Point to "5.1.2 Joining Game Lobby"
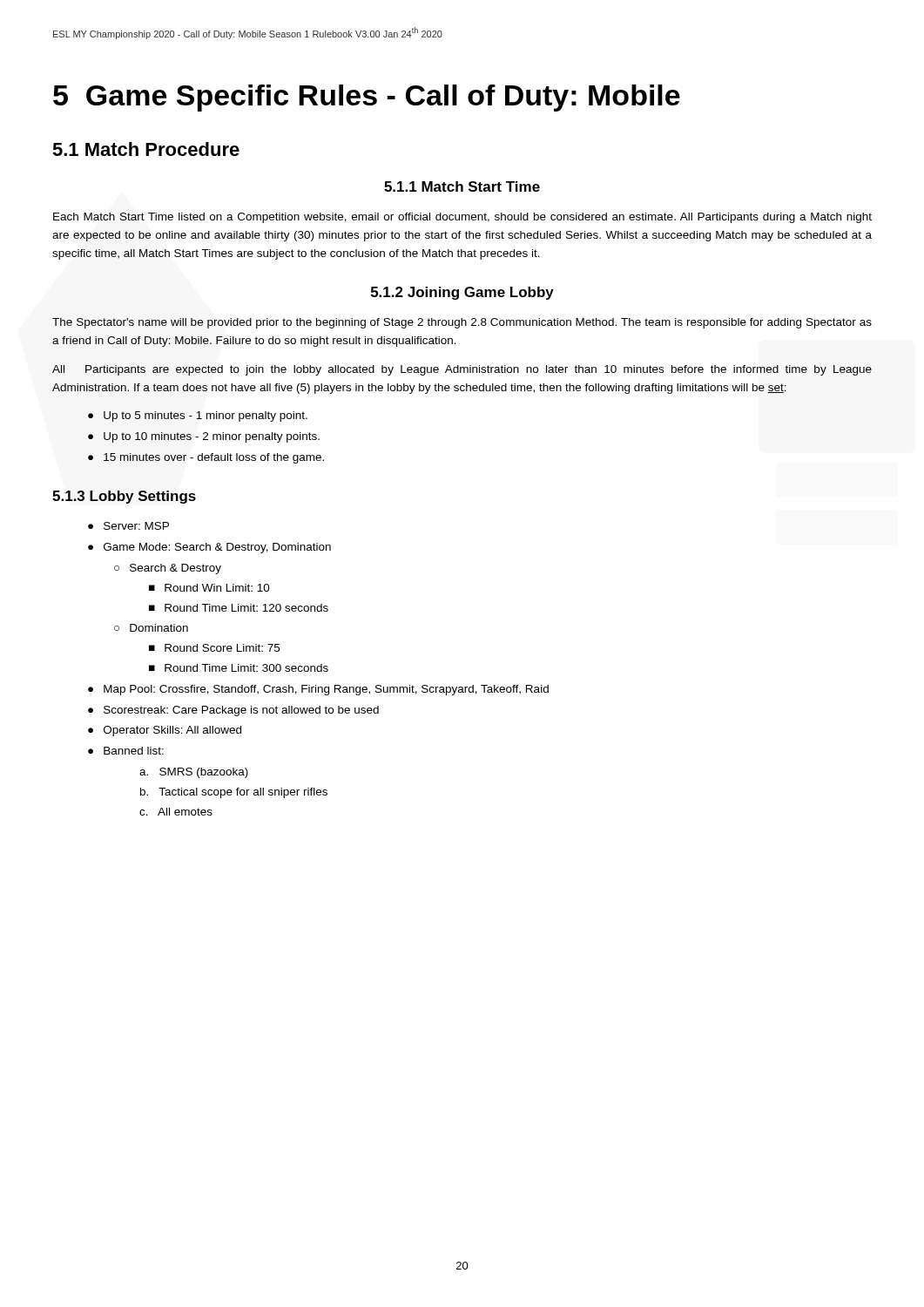This screenshot has width=924, height=1307. coord(462,293)
